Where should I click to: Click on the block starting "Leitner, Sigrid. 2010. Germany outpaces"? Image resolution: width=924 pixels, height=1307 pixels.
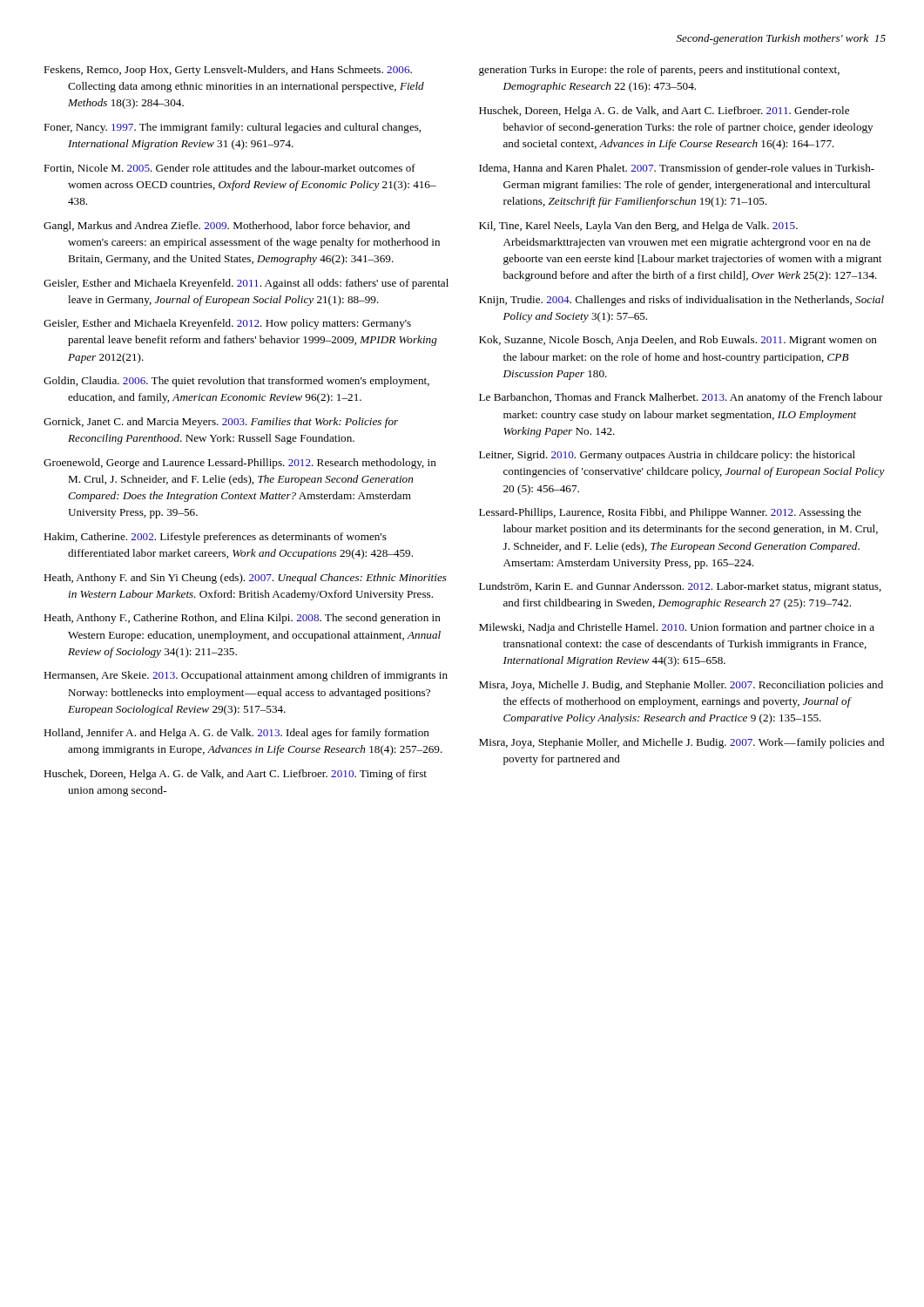coord(681,471)
